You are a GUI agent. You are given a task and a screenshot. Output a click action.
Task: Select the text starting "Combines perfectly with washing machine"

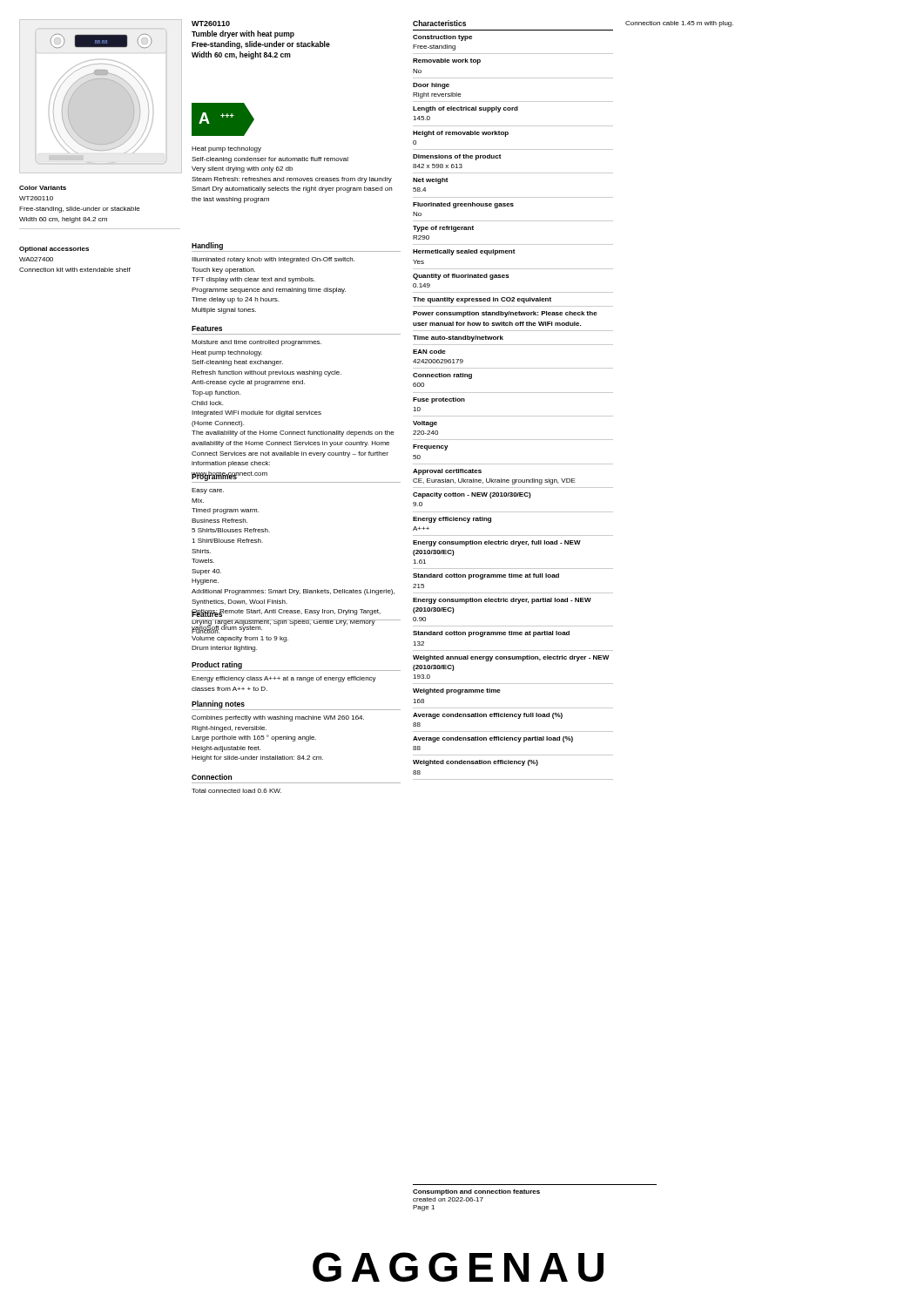pos(278,738)
